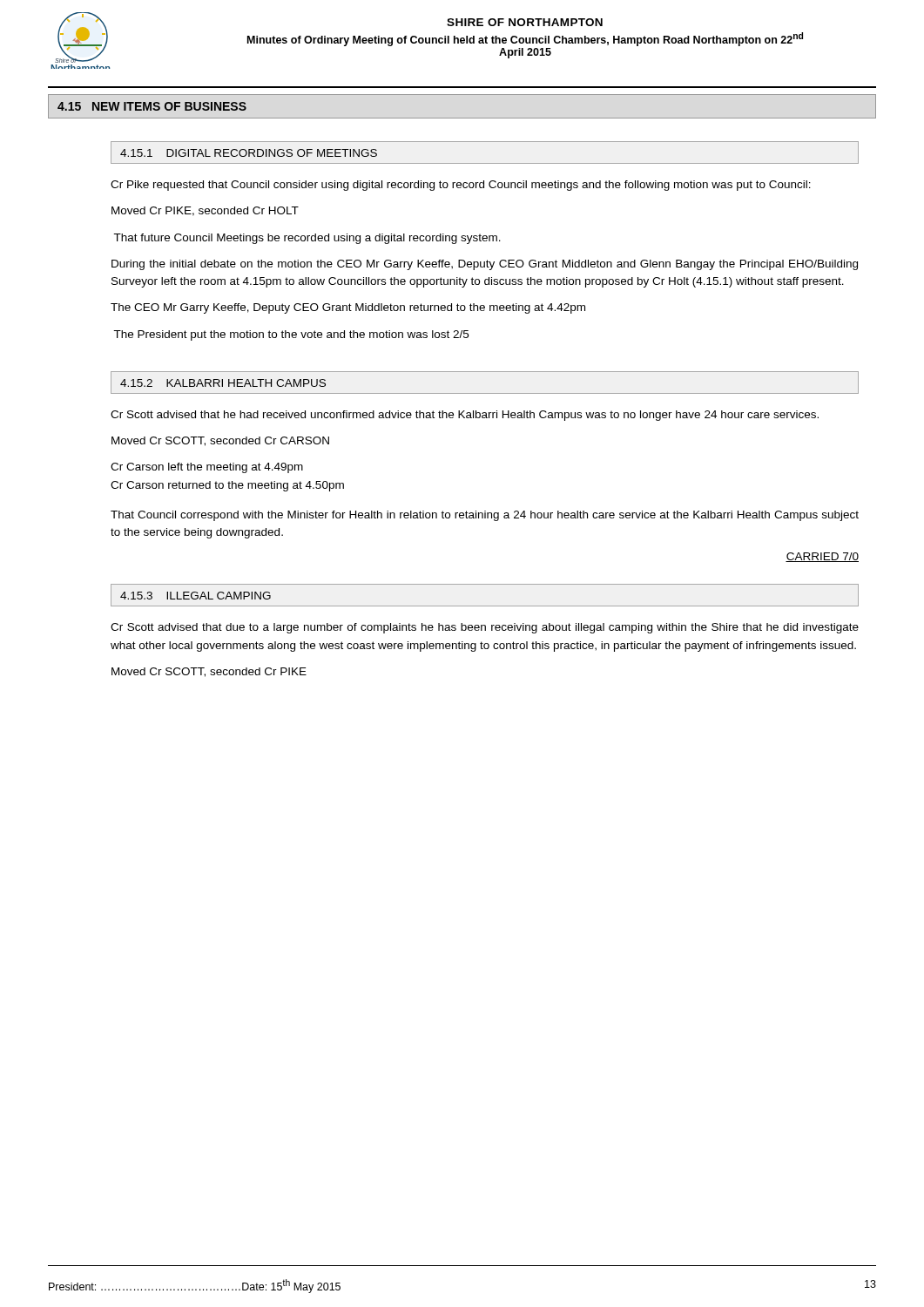Click on the text block starting "Cr Pike requested"
Screen dimensions: 1307x924
[x=461, y=184]
